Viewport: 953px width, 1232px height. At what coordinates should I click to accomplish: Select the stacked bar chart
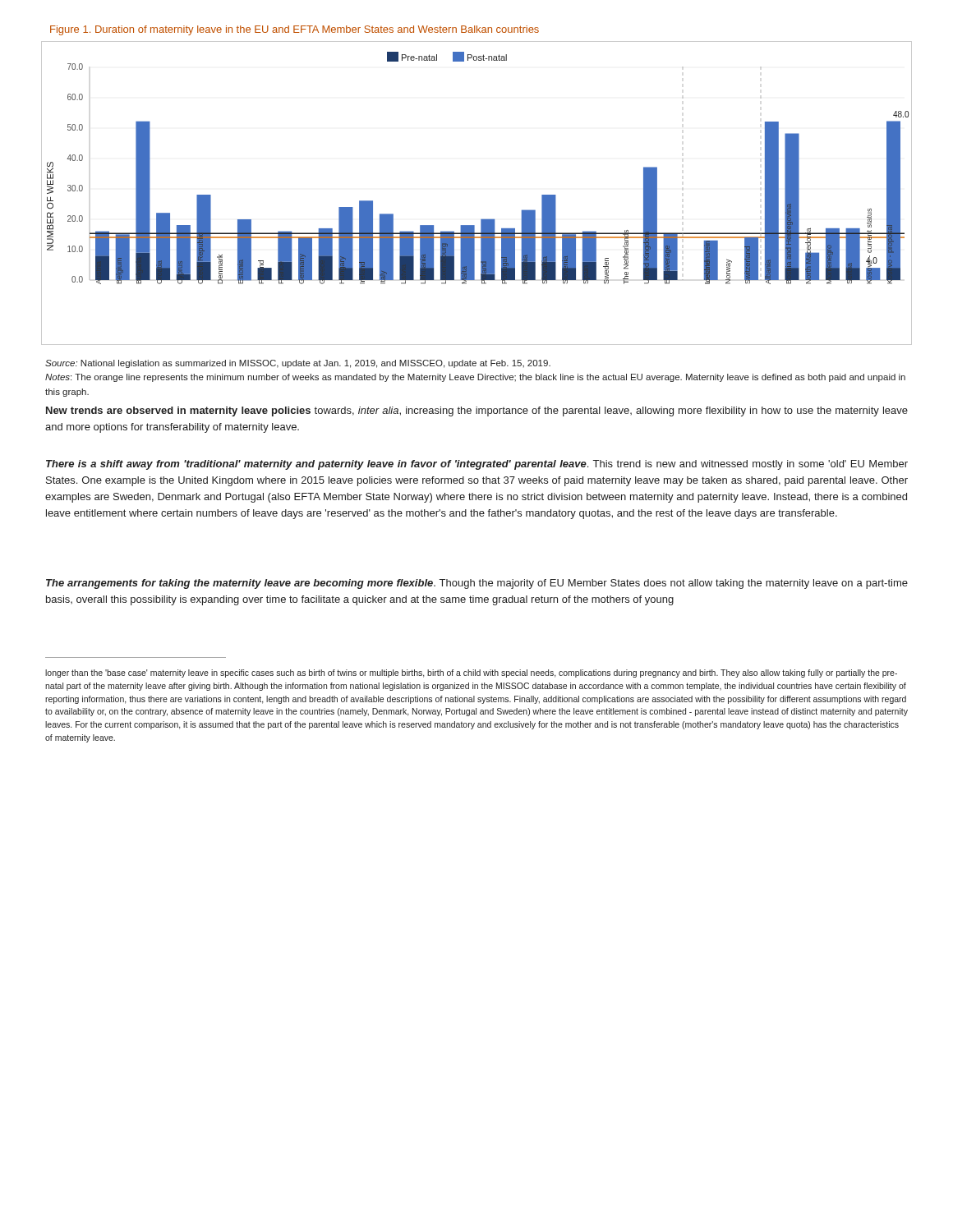(x=476, y=193)
